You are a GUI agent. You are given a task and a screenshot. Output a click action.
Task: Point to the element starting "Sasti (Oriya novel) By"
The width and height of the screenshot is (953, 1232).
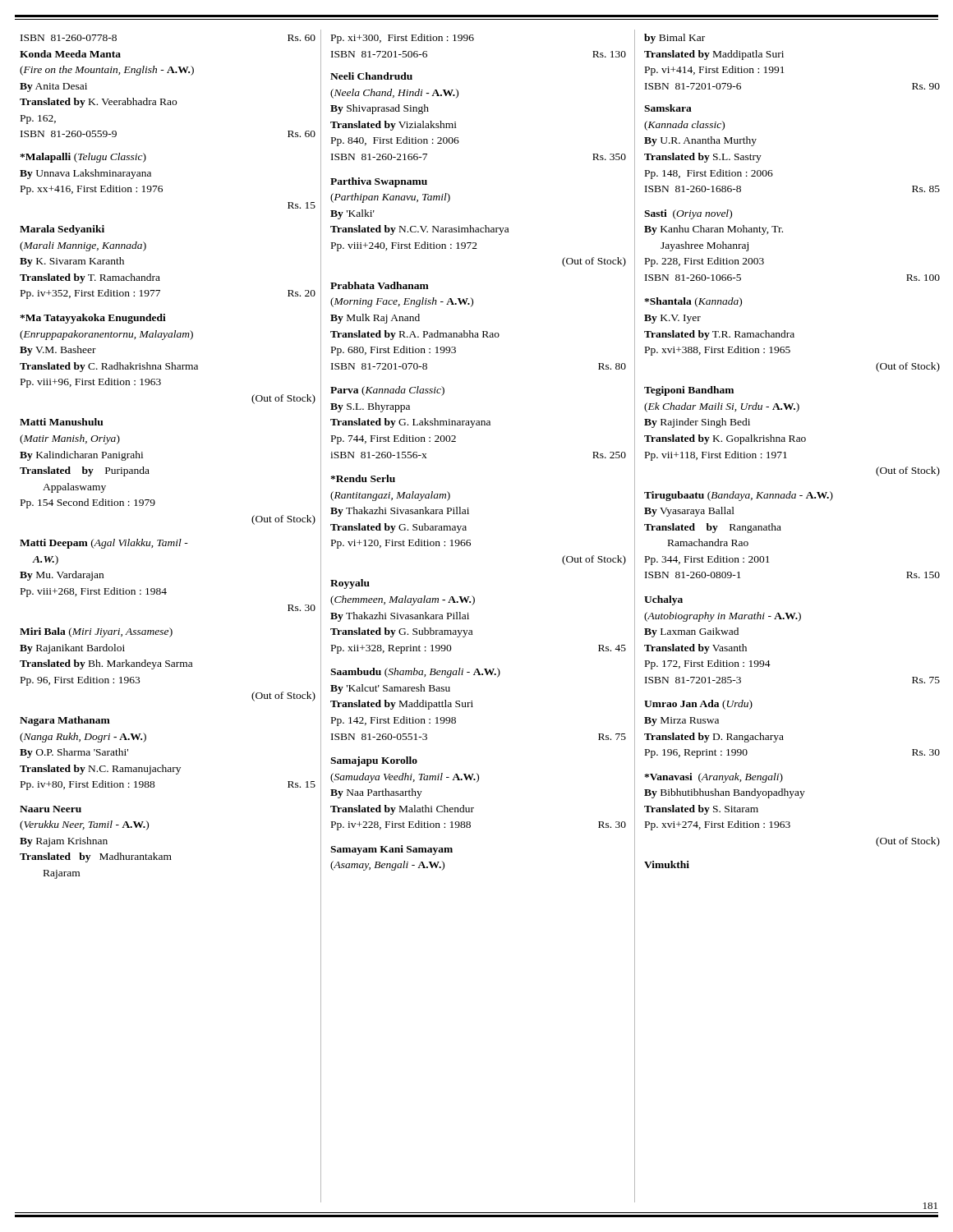point(688,214)
